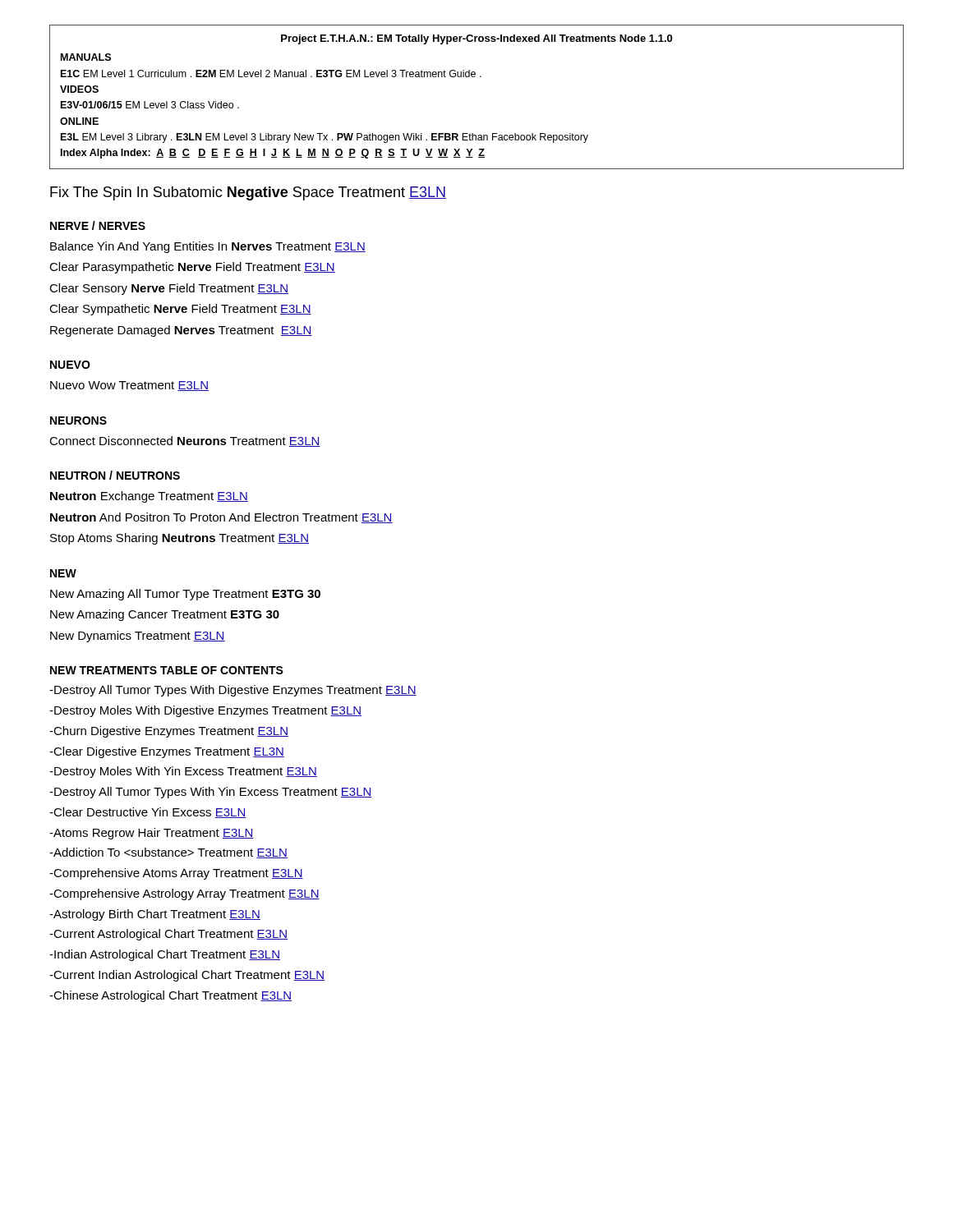This screenshot has width=953, height=1232.
Task: Where does it say "-Chinese Astrological Chart Treatment E3LN"?
Action: pyautogui.click(x=171, y=995)
